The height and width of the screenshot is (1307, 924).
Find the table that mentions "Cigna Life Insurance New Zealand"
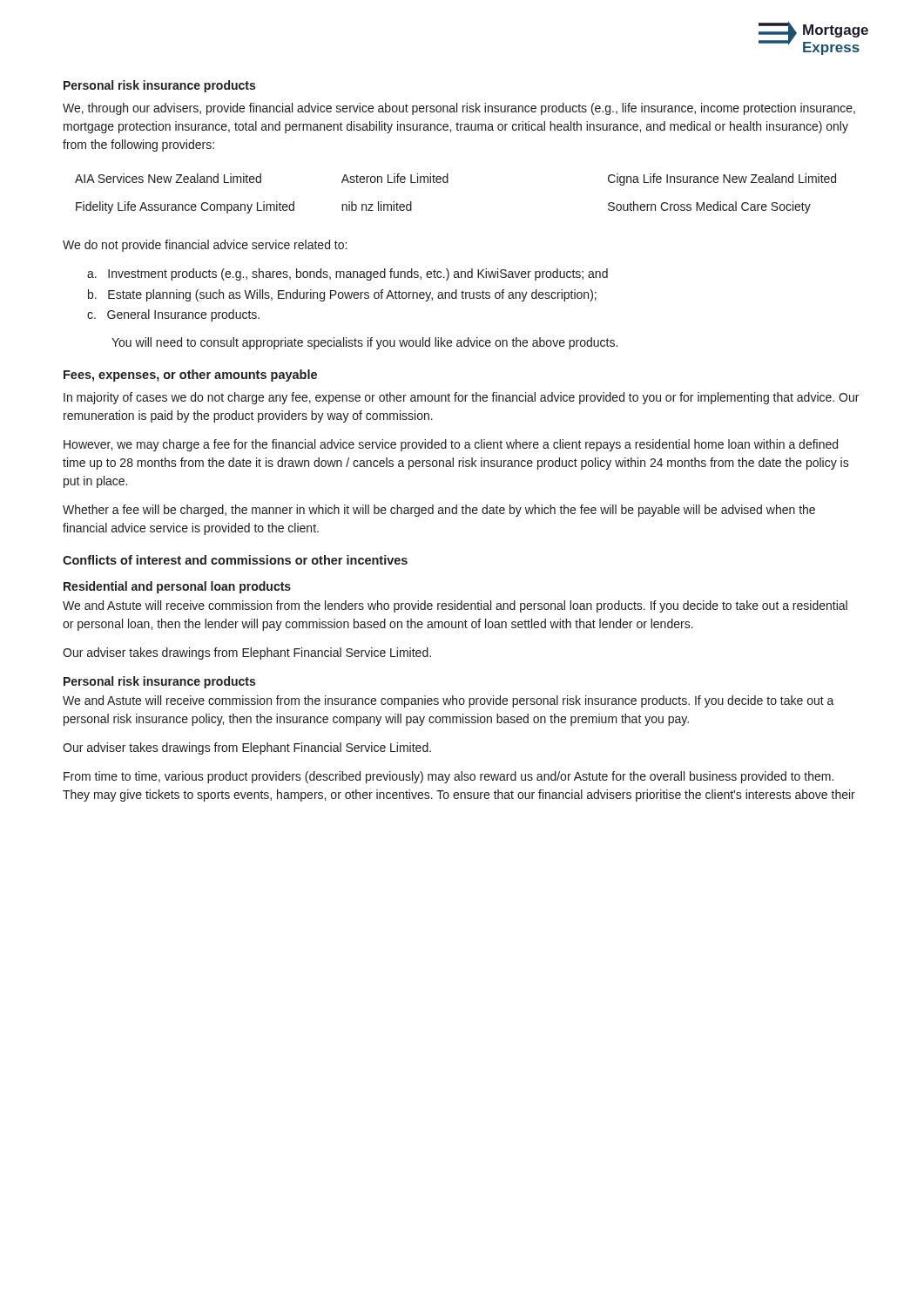pos(462,193)
